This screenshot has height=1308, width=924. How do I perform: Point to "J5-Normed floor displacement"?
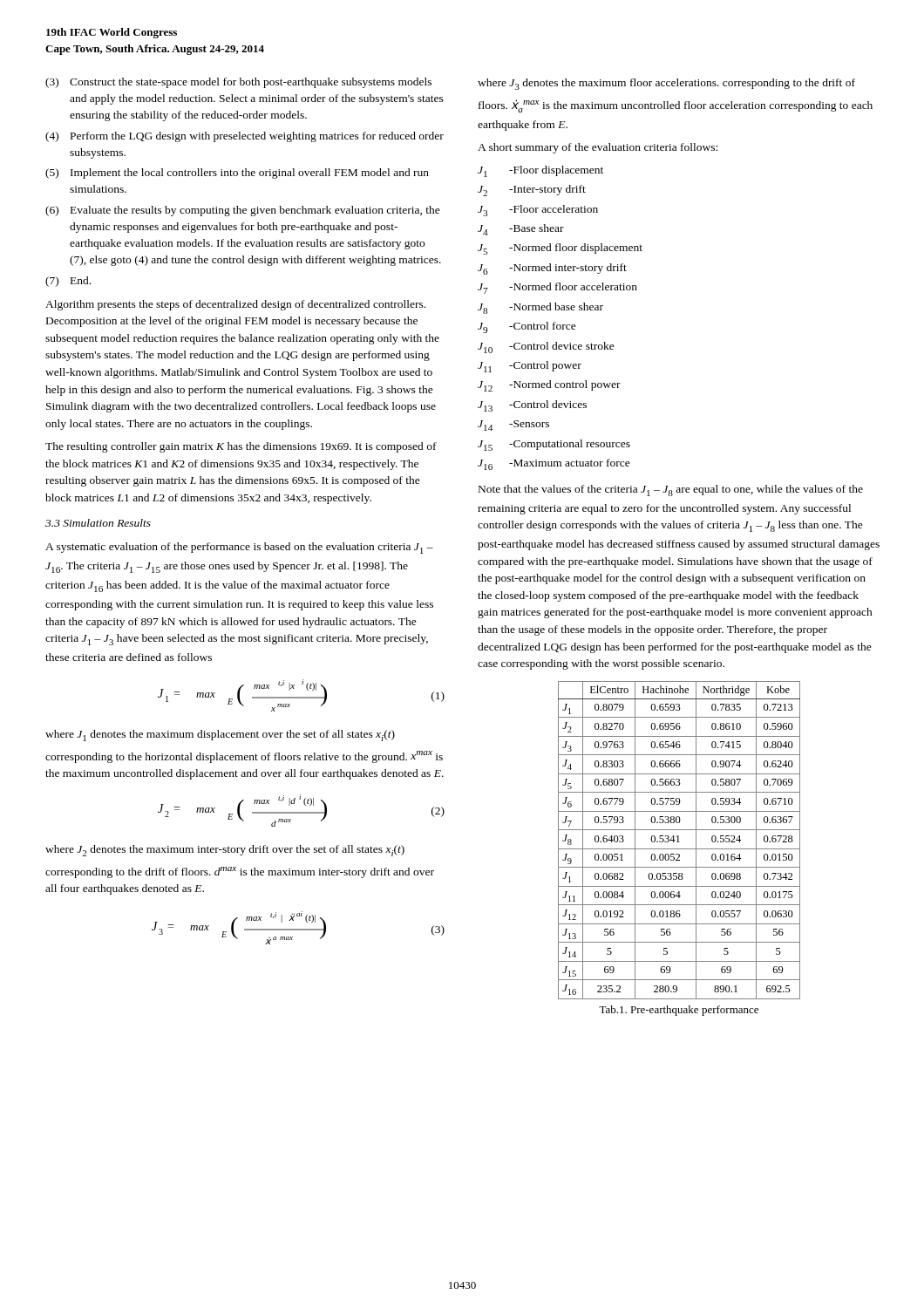pyautogui.click(x=560, y=249)
